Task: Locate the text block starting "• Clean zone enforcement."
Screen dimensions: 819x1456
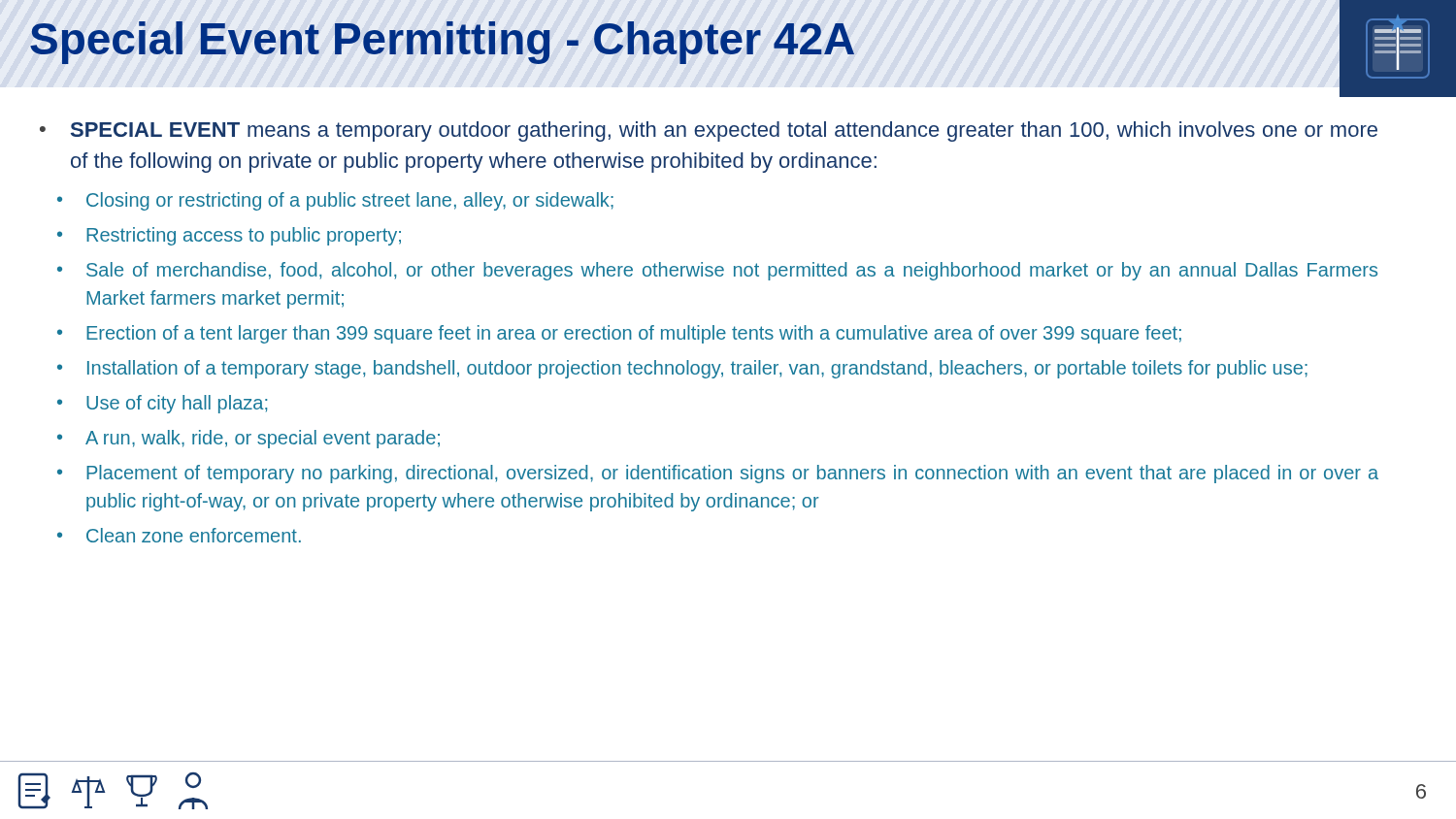Action: (x=179, y=536)
